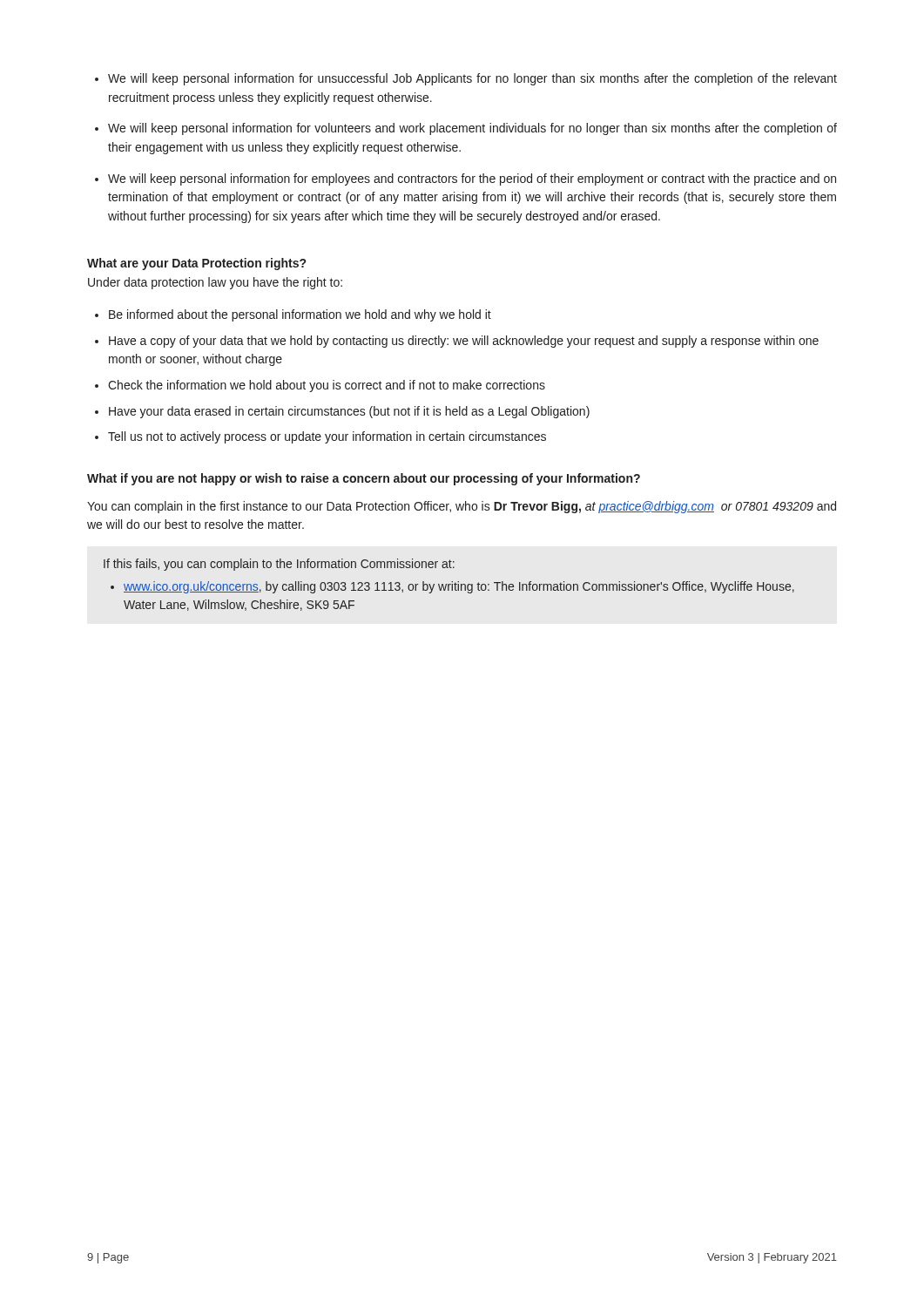Select the list item that says "We will keep personal information for employees and"

(472, 197)
